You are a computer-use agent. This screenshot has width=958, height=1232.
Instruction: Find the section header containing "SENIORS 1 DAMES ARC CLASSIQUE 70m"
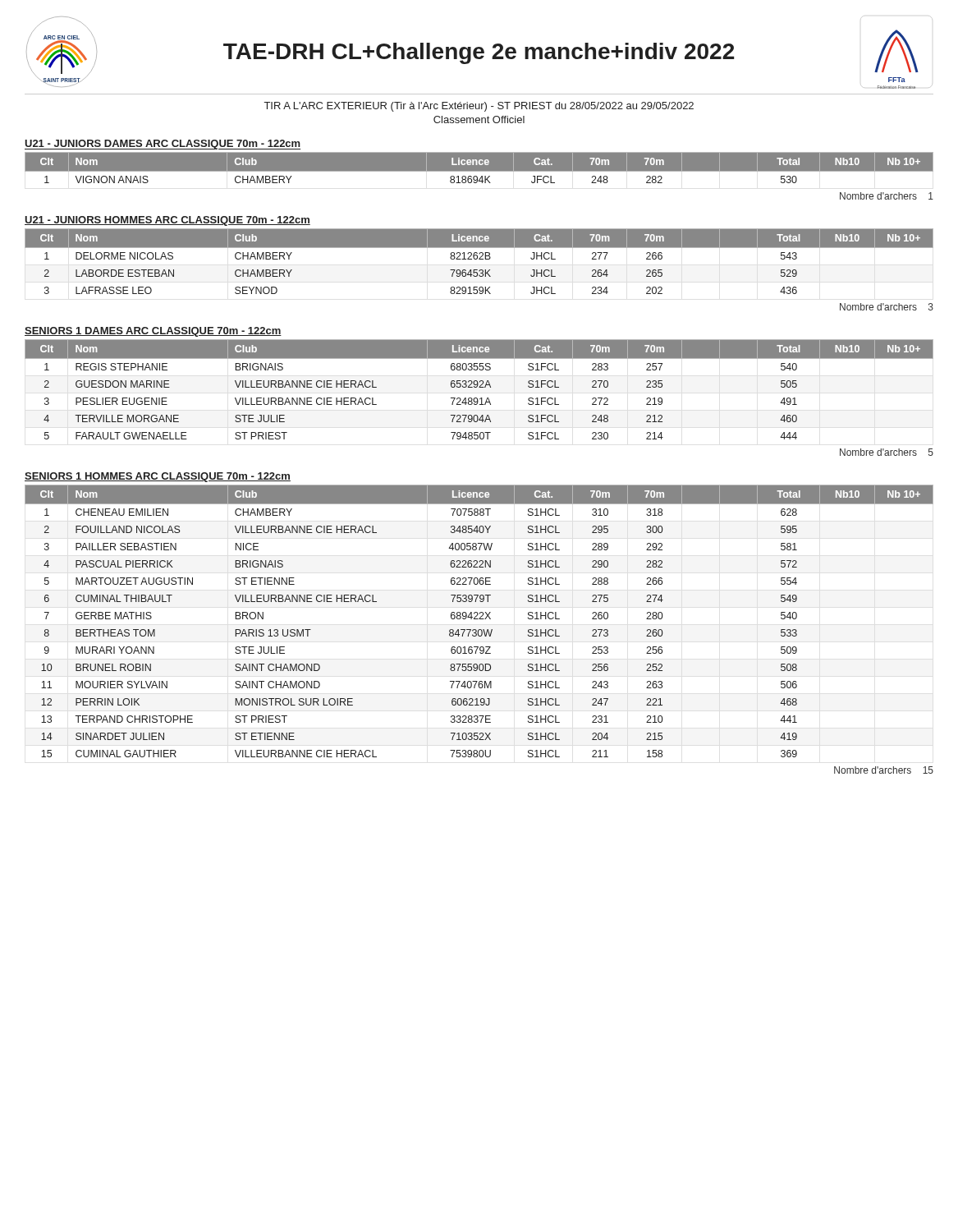click(153, 331)
